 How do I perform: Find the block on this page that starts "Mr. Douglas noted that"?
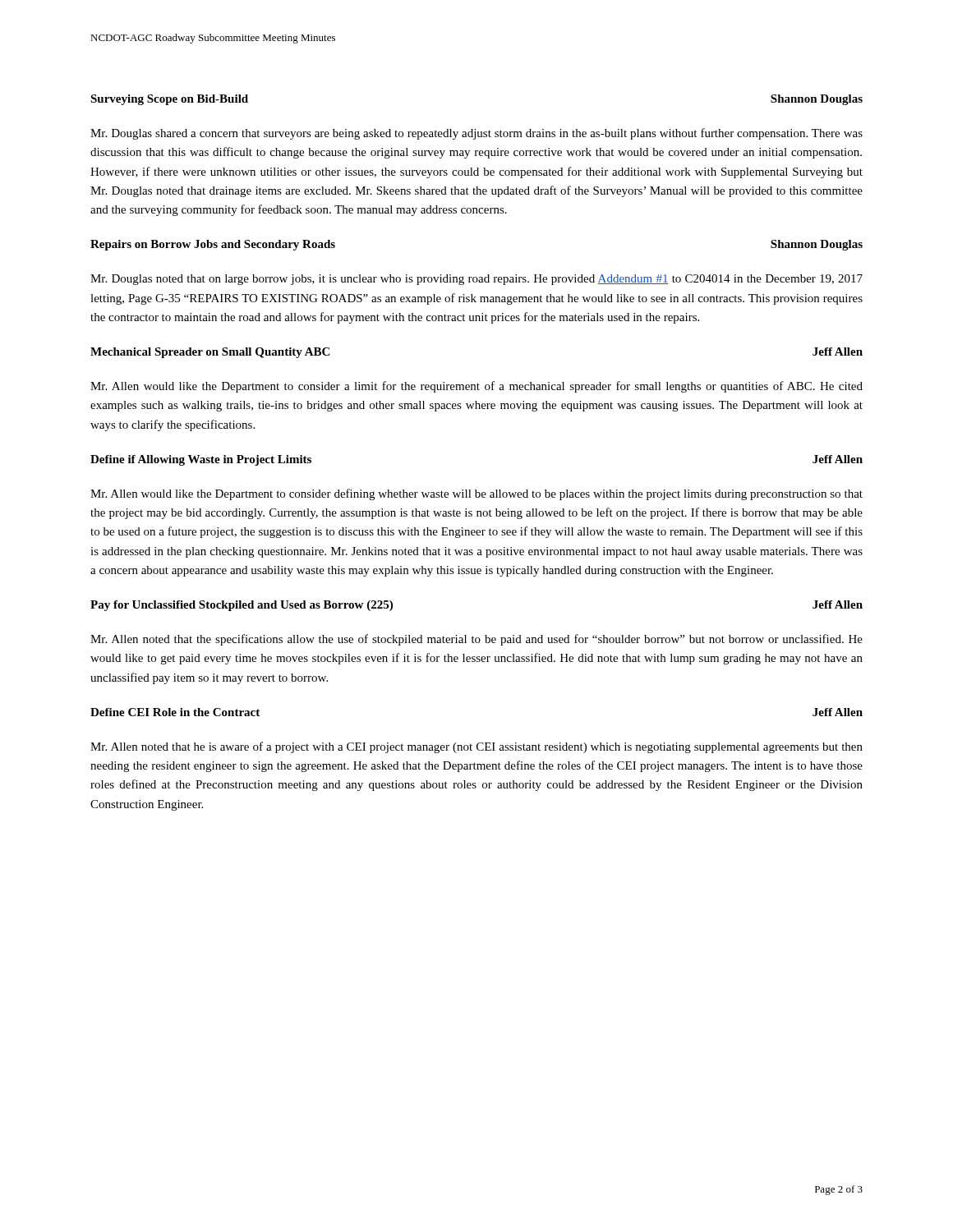click(x=476, y=298)
